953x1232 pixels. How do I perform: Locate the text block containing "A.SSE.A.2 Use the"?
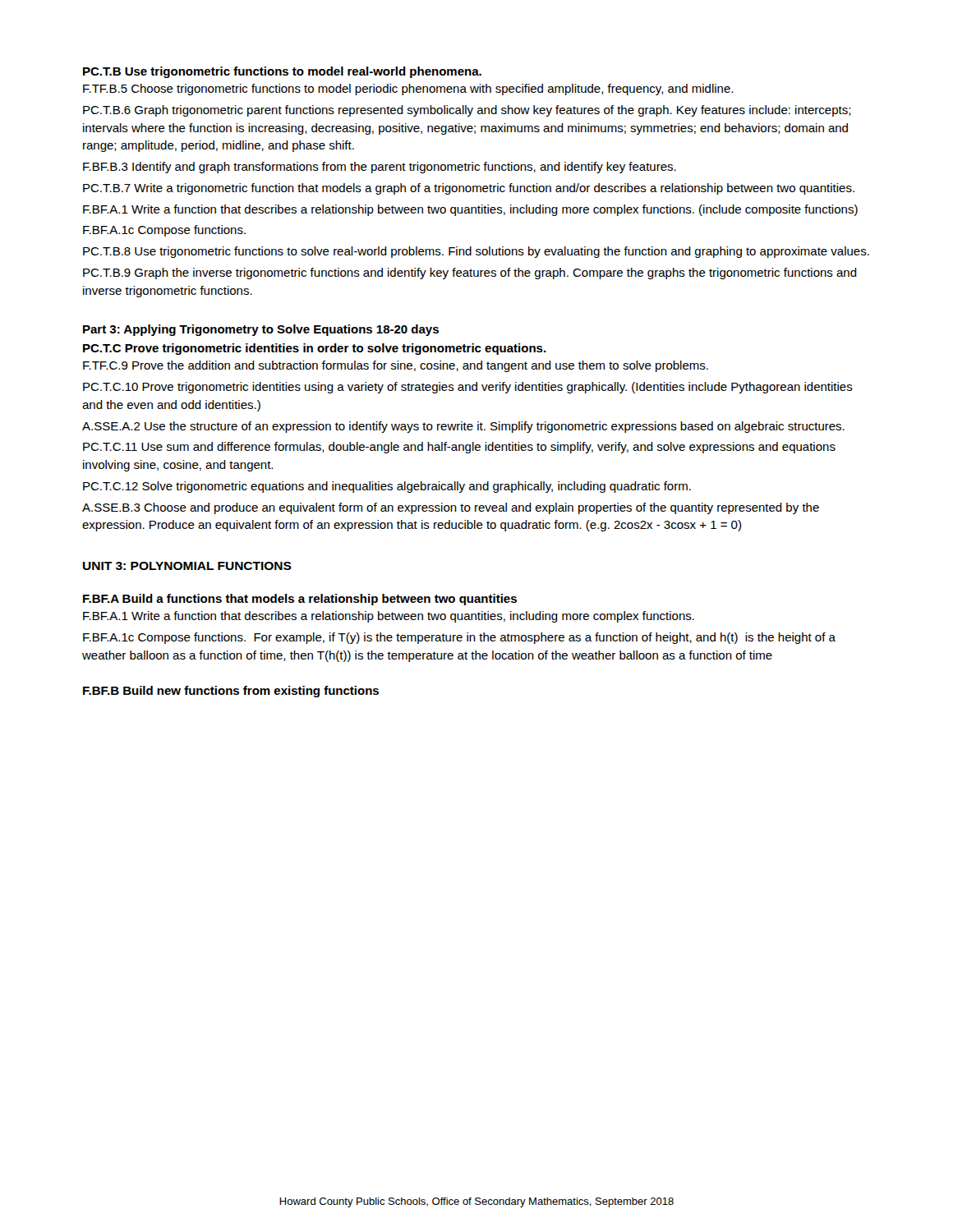(464, 425)
